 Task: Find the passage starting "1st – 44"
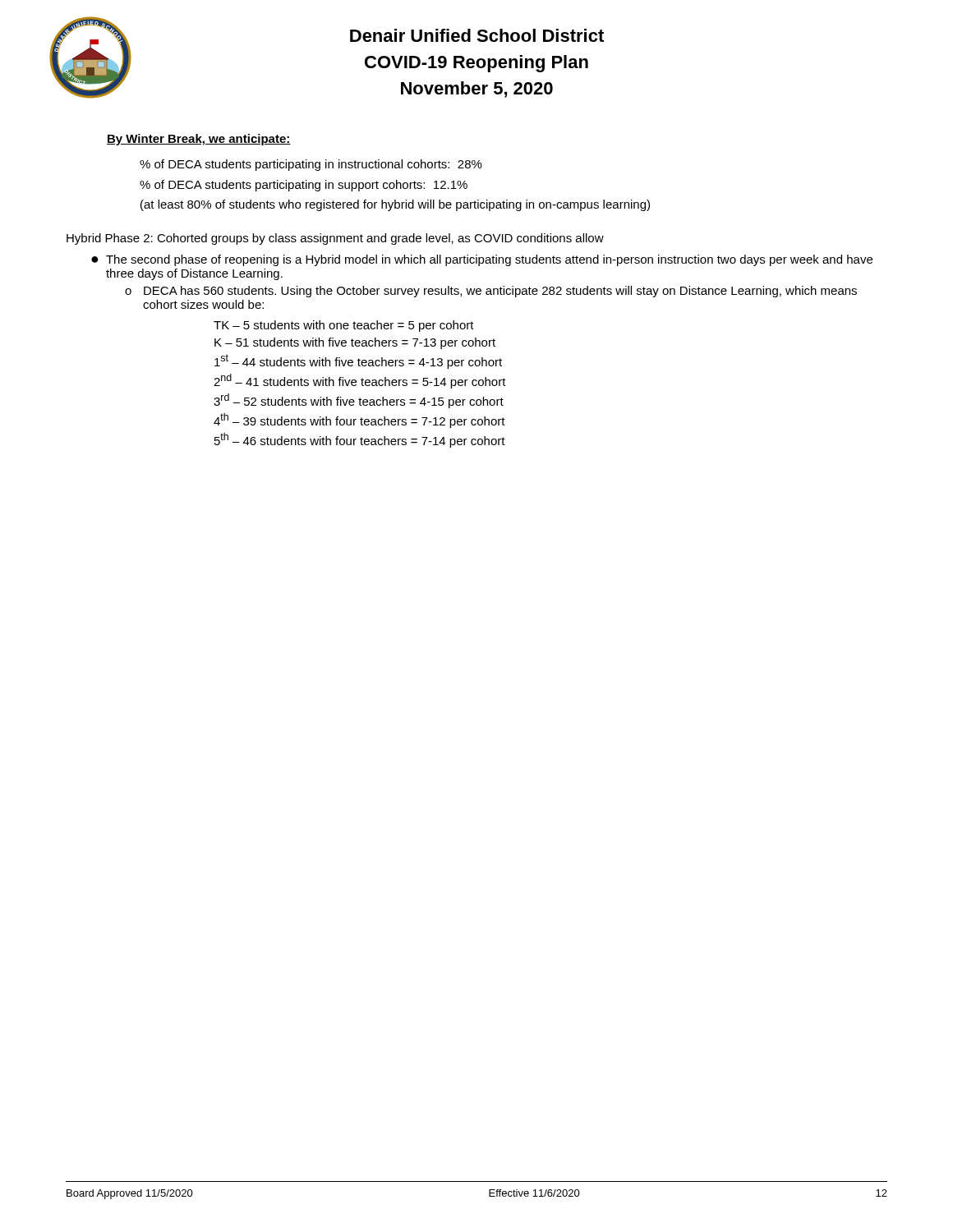(358, 361)
